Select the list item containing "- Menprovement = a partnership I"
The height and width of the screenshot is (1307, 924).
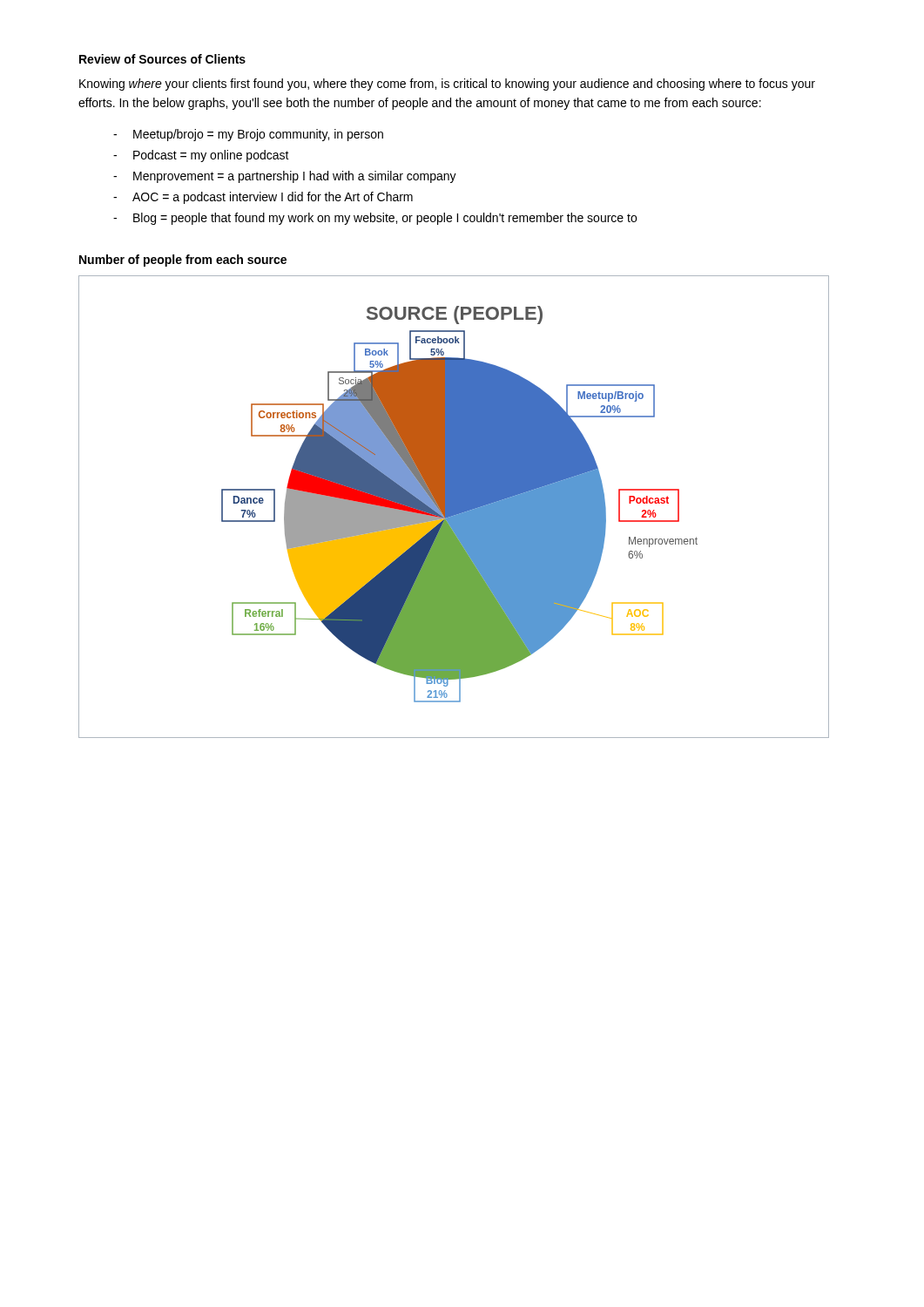[x=285, y=177]
